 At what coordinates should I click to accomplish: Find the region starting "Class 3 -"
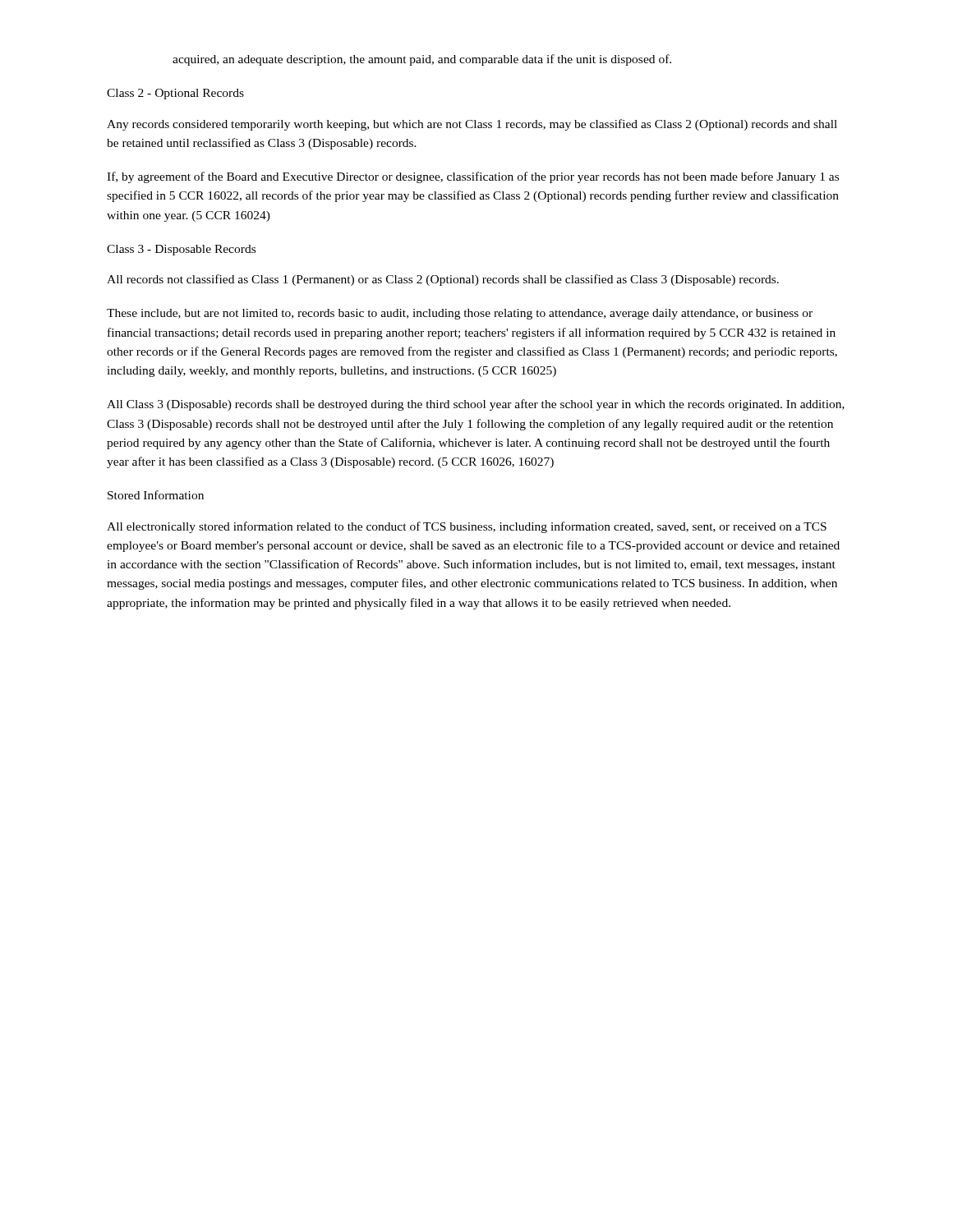[x=181, y=248]
